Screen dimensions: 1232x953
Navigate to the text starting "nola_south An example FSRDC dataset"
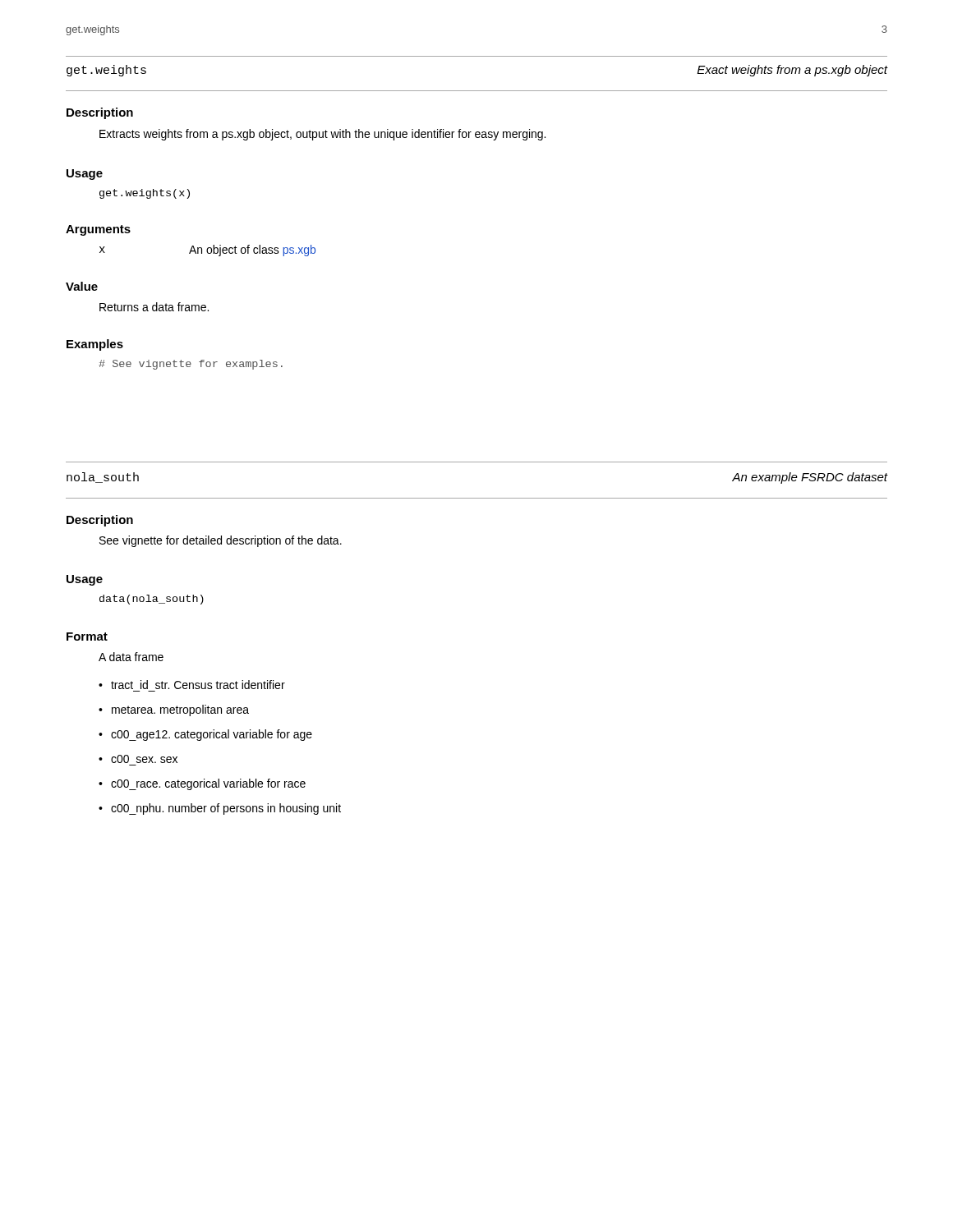tap(106, 478)
